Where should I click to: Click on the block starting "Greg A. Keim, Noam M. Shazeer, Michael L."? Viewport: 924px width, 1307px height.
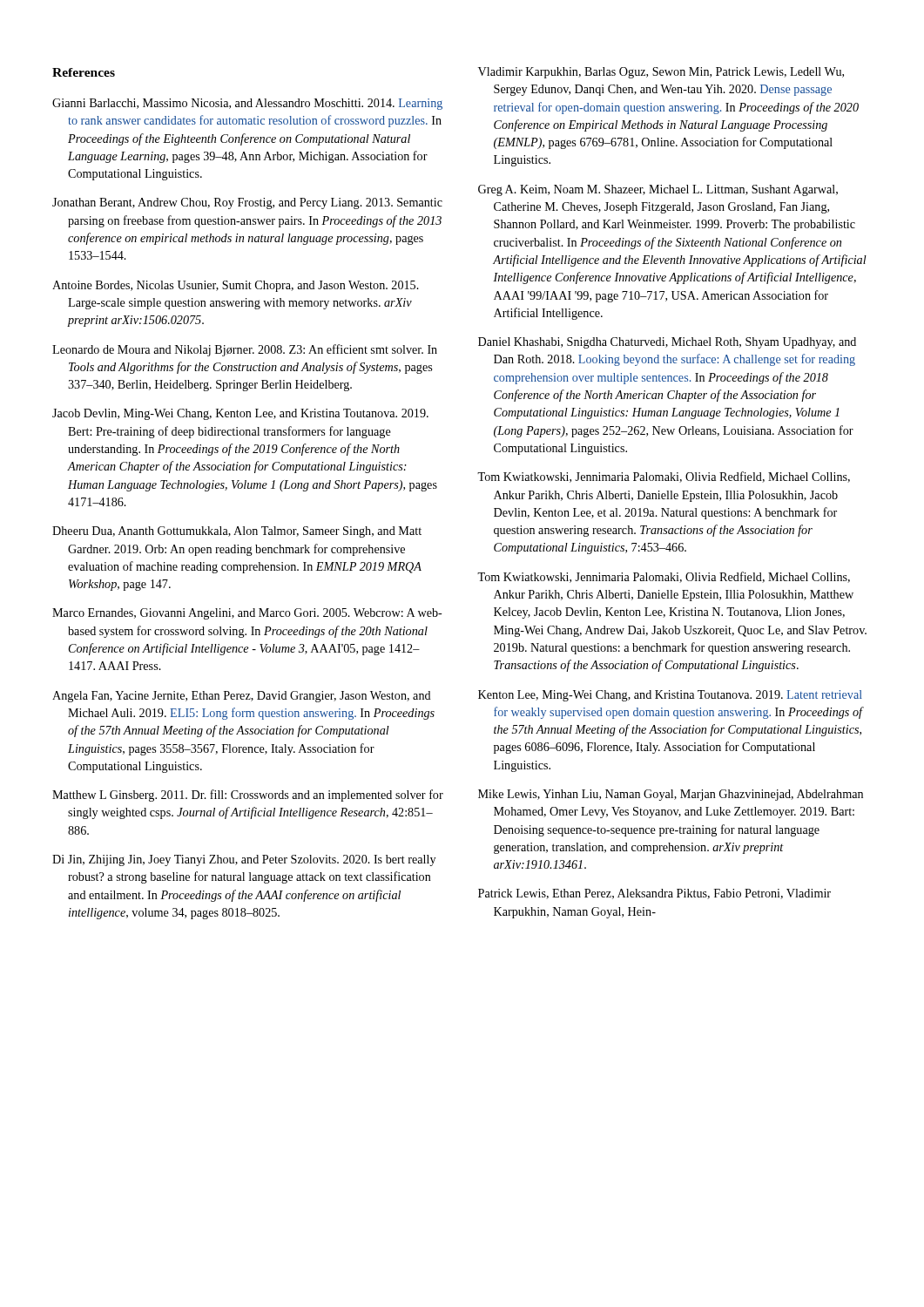(x=672, y=251)
